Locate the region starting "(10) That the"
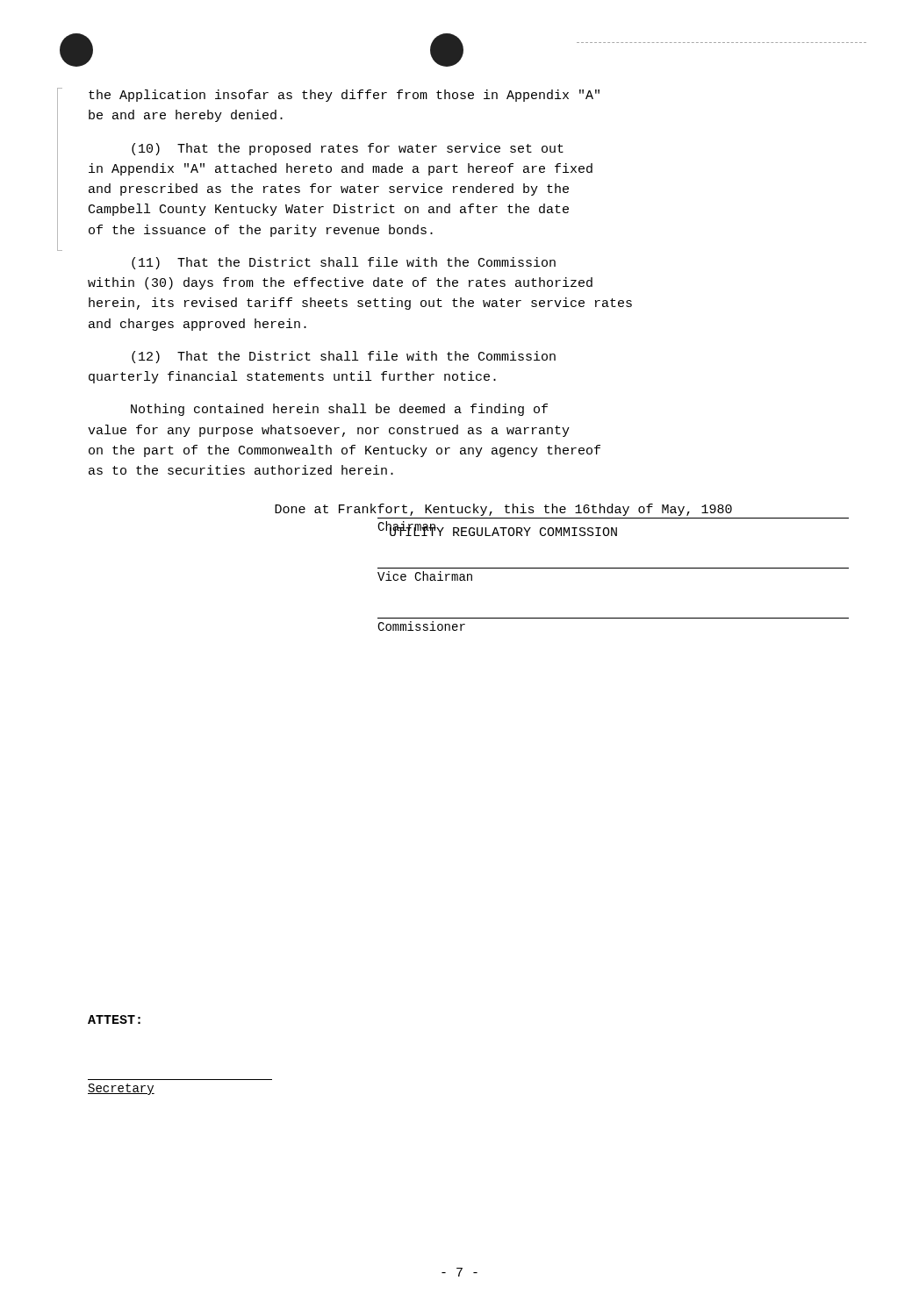Image resolution: width=919 pixels, height=1316 pixels. pos(341,190)
